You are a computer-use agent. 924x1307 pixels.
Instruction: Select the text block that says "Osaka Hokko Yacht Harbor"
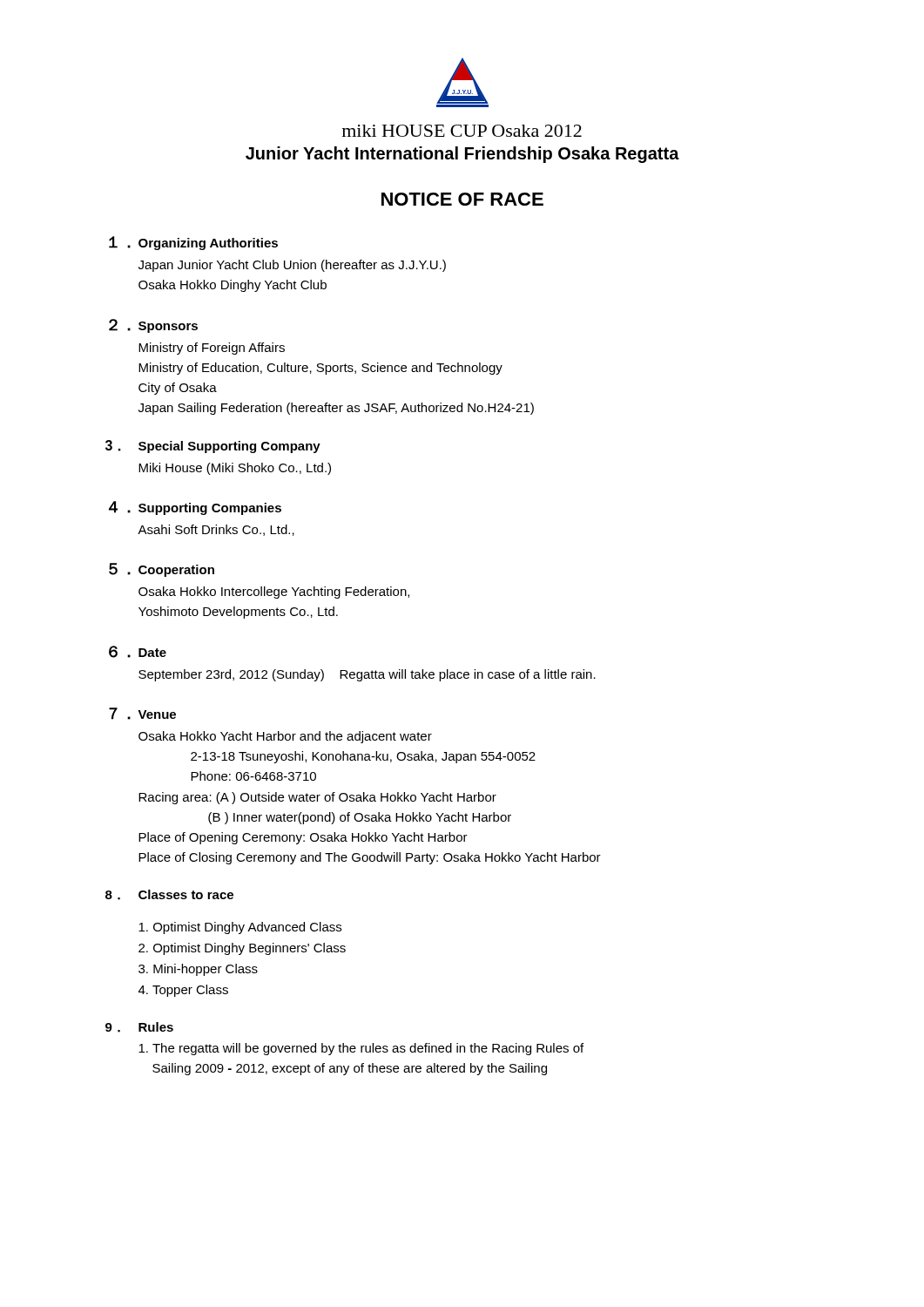(479, 797)
